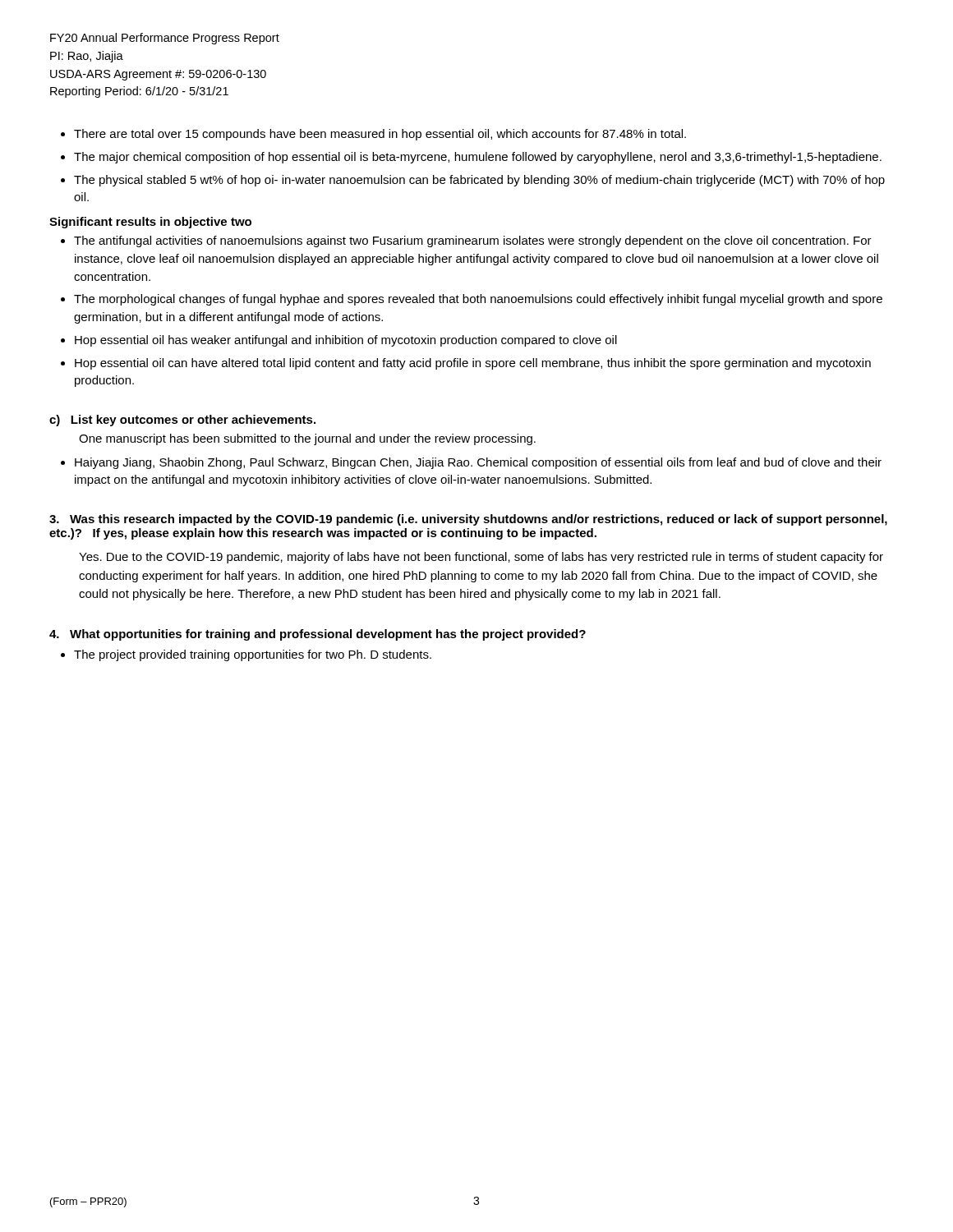Select the element starting "c) List key"
The height and width of the screenshot is (1232, 953).
coord(183,419)
